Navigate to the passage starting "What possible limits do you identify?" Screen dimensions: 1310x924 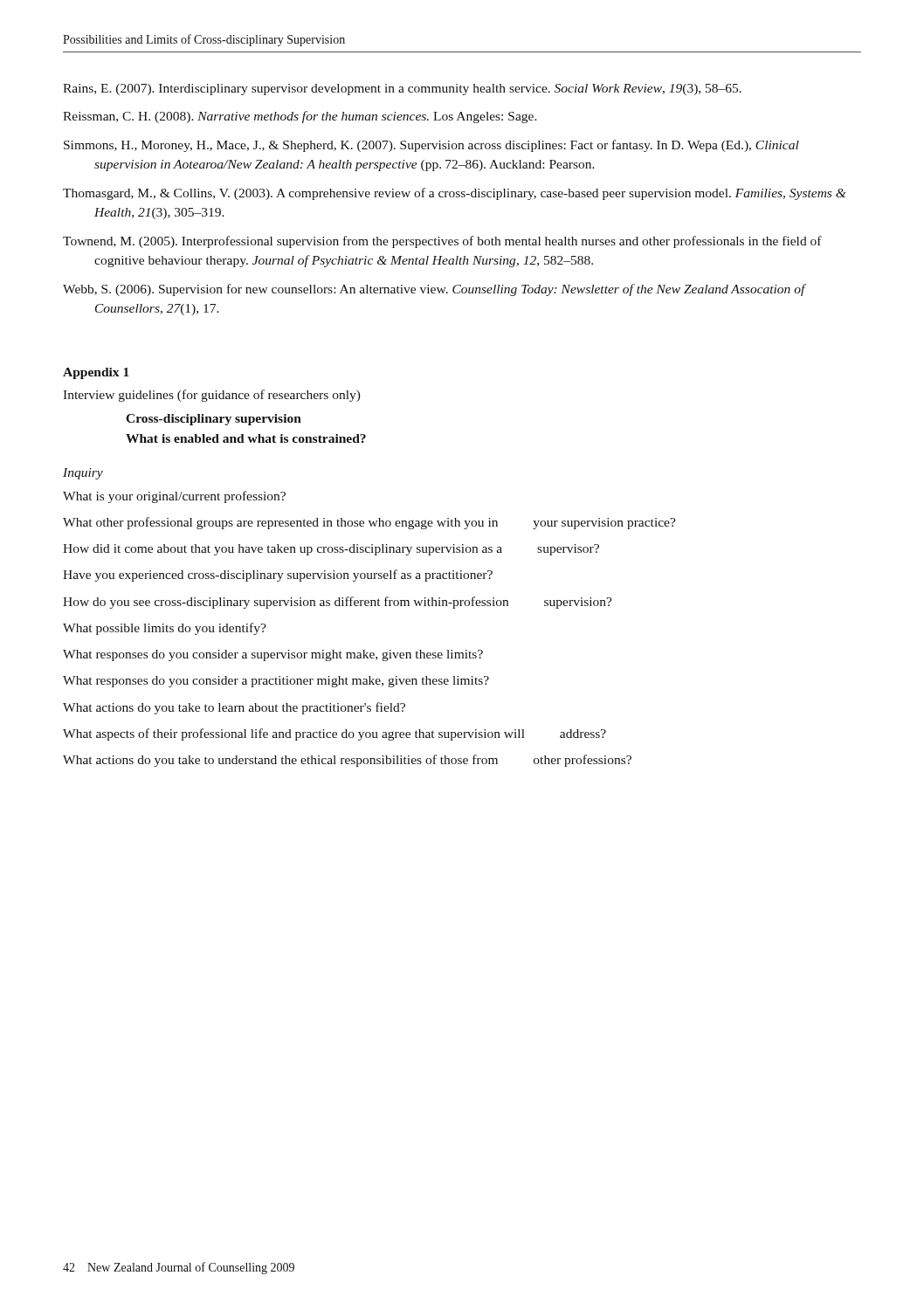tap(165, 627)
